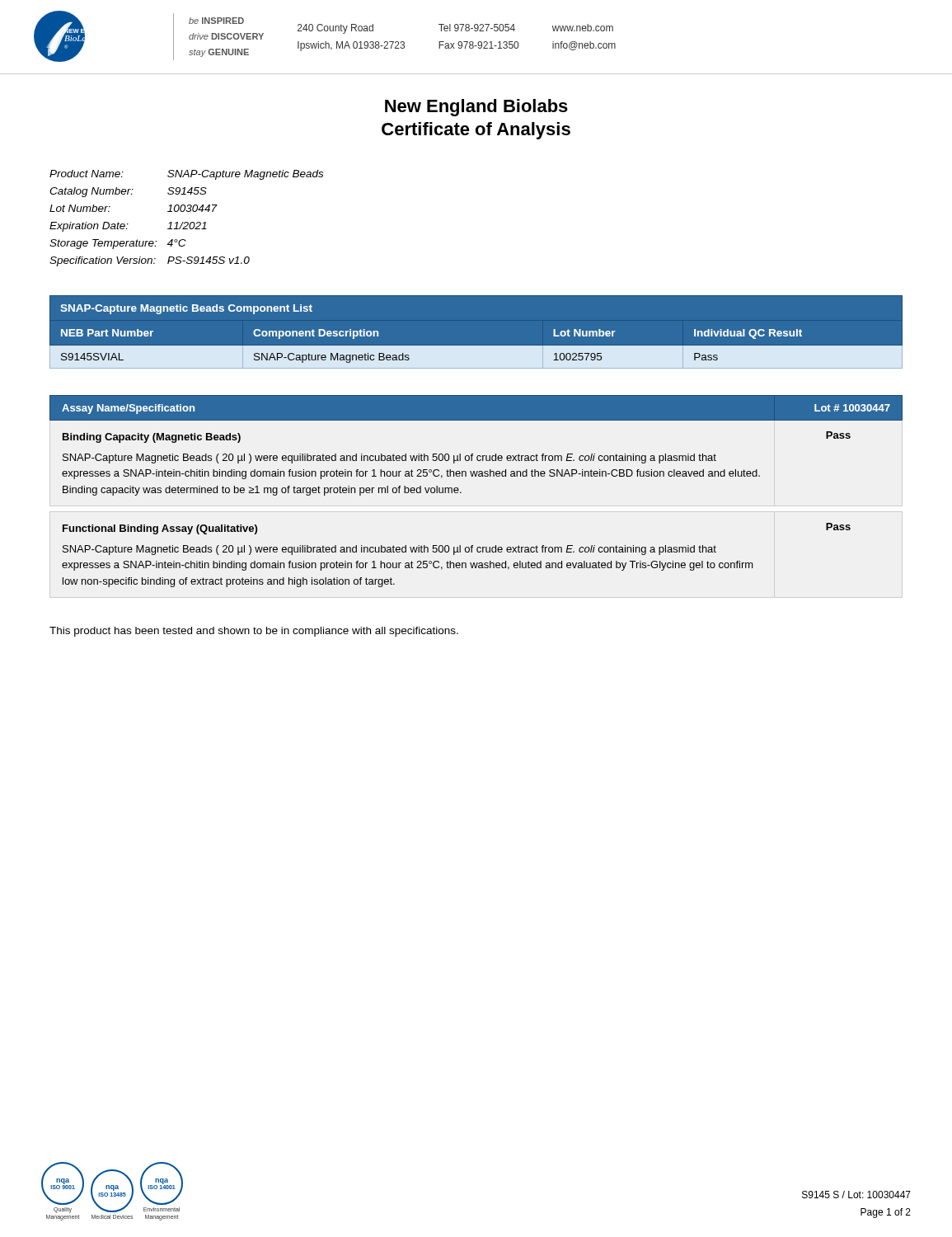Viewport: 952px width, 1237px height.
Task: Select the table that reads "Lot Number:"
Action: [x=476, y=217]
